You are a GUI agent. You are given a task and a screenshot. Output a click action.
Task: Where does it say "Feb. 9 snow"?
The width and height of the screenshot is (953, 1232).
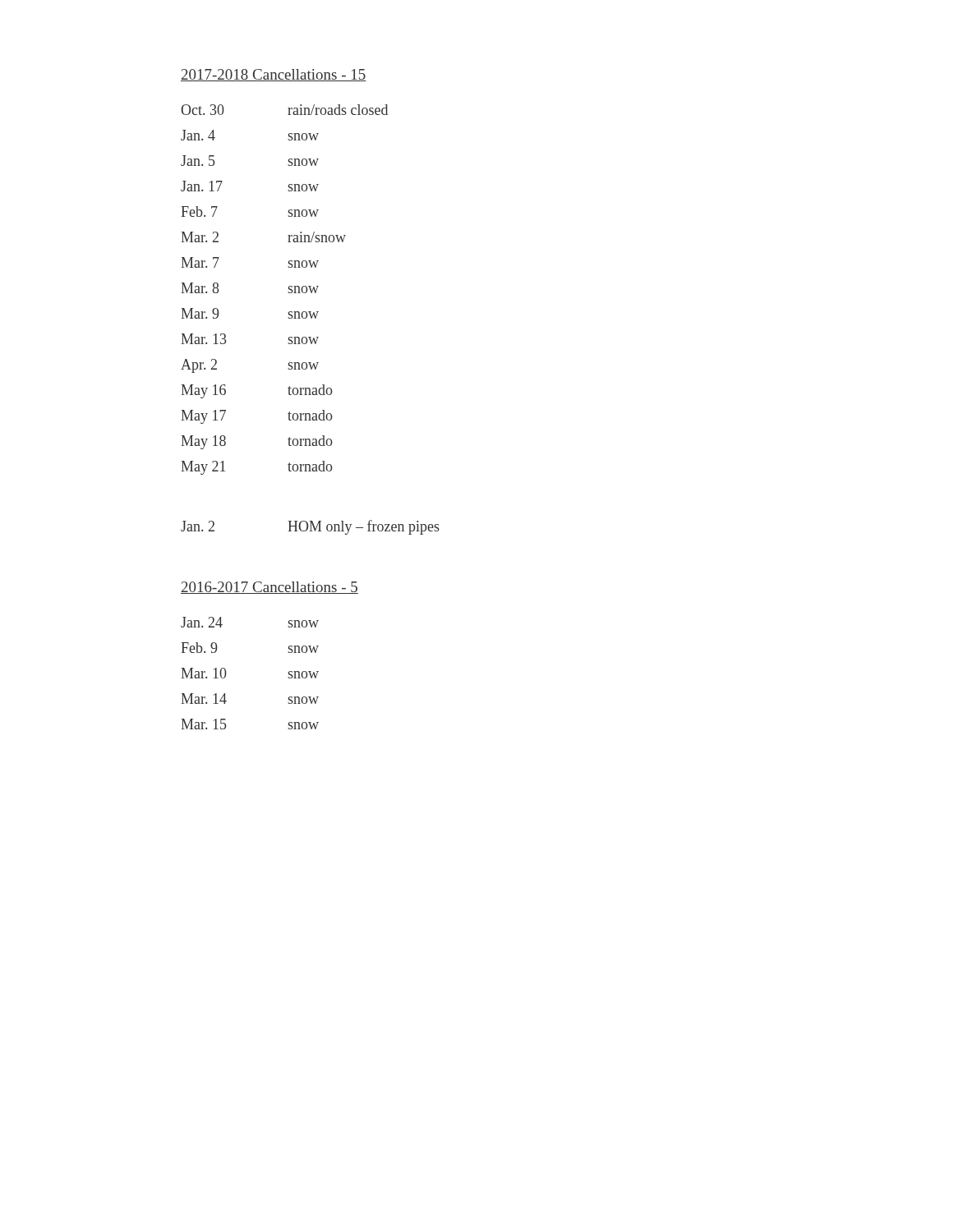191,648
